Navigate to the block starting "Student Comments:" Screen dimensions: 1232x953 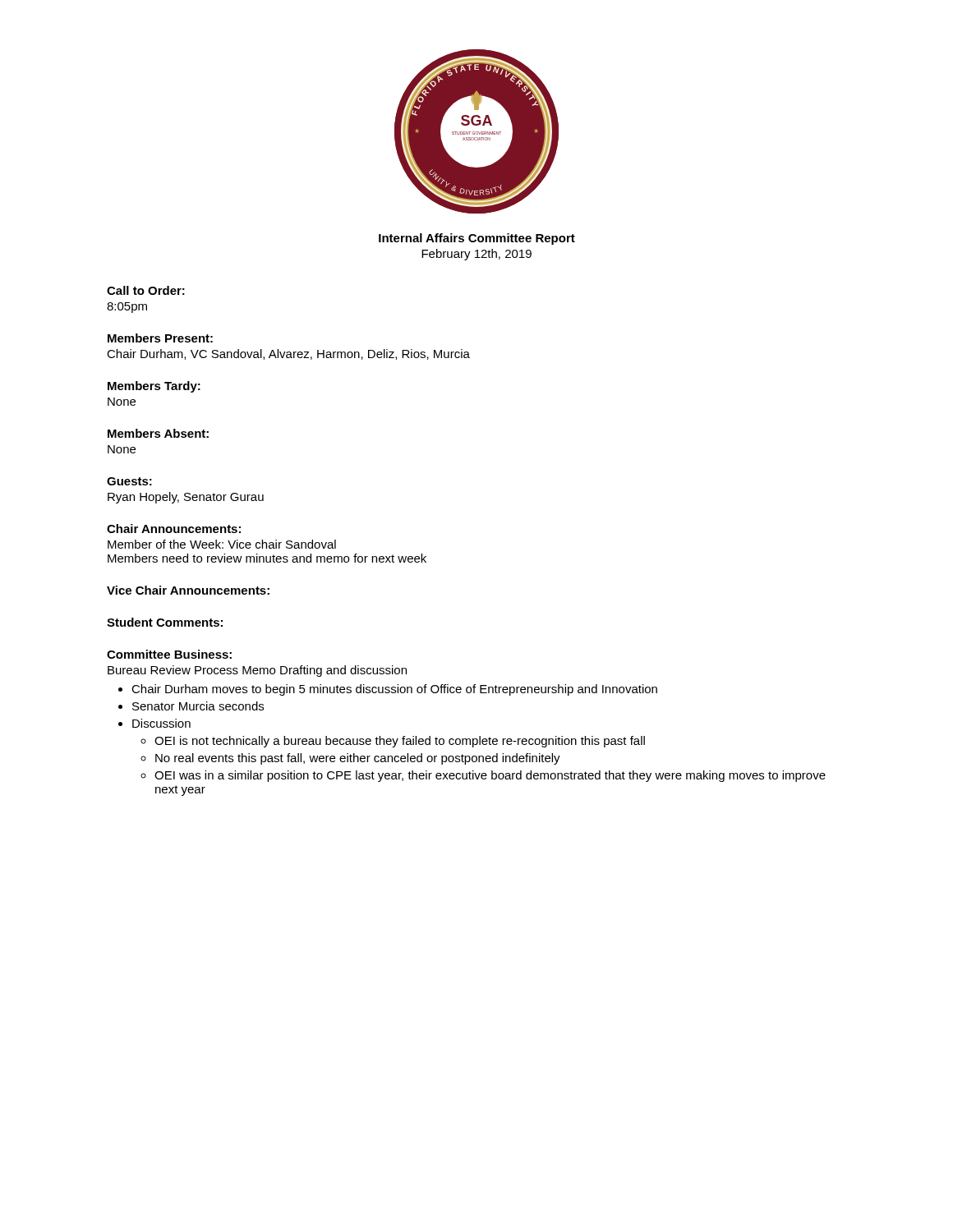(165, 622)
